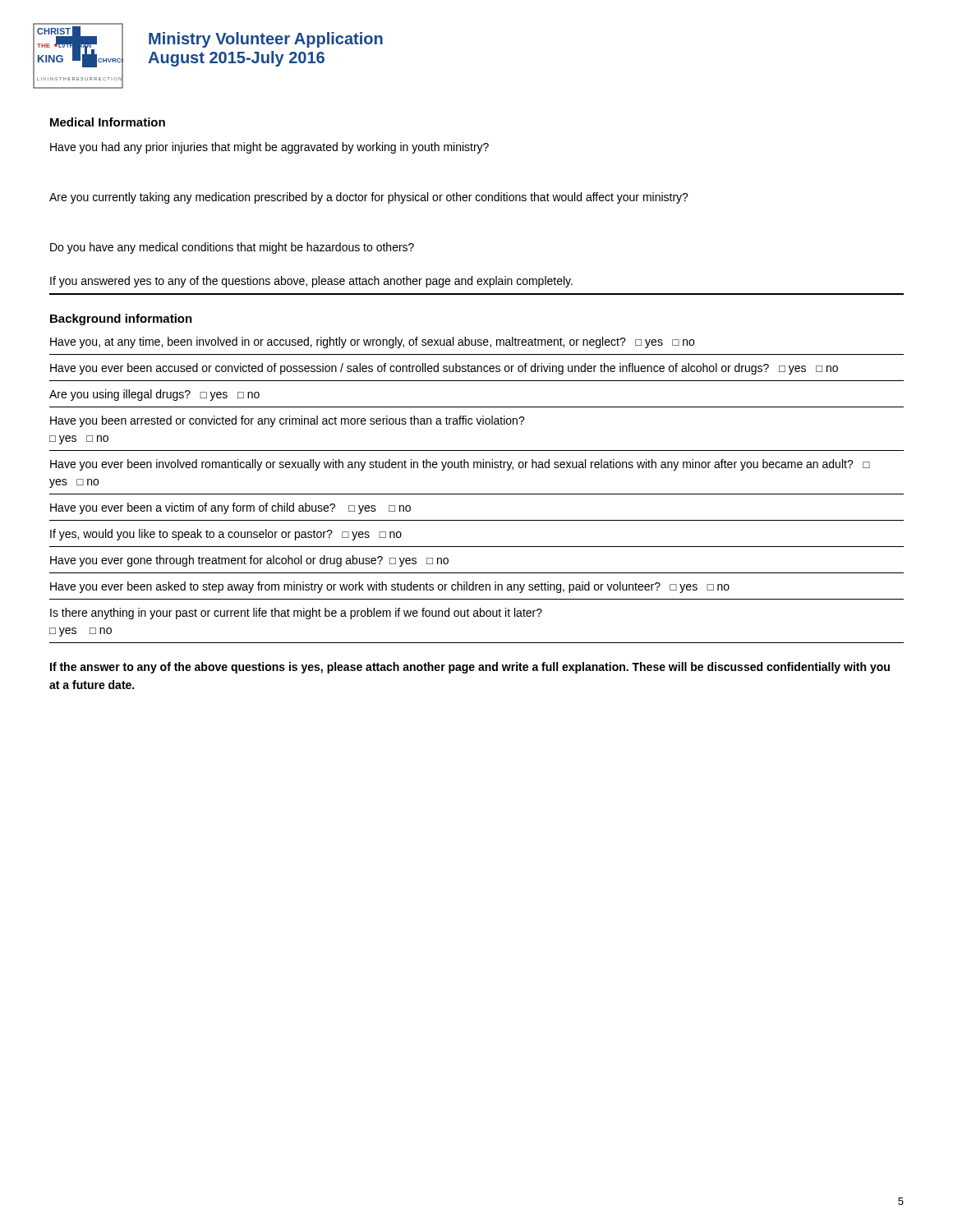Screen dimensions: 1232x953
Task: Point to "Background information"
Action: [121, 318]
